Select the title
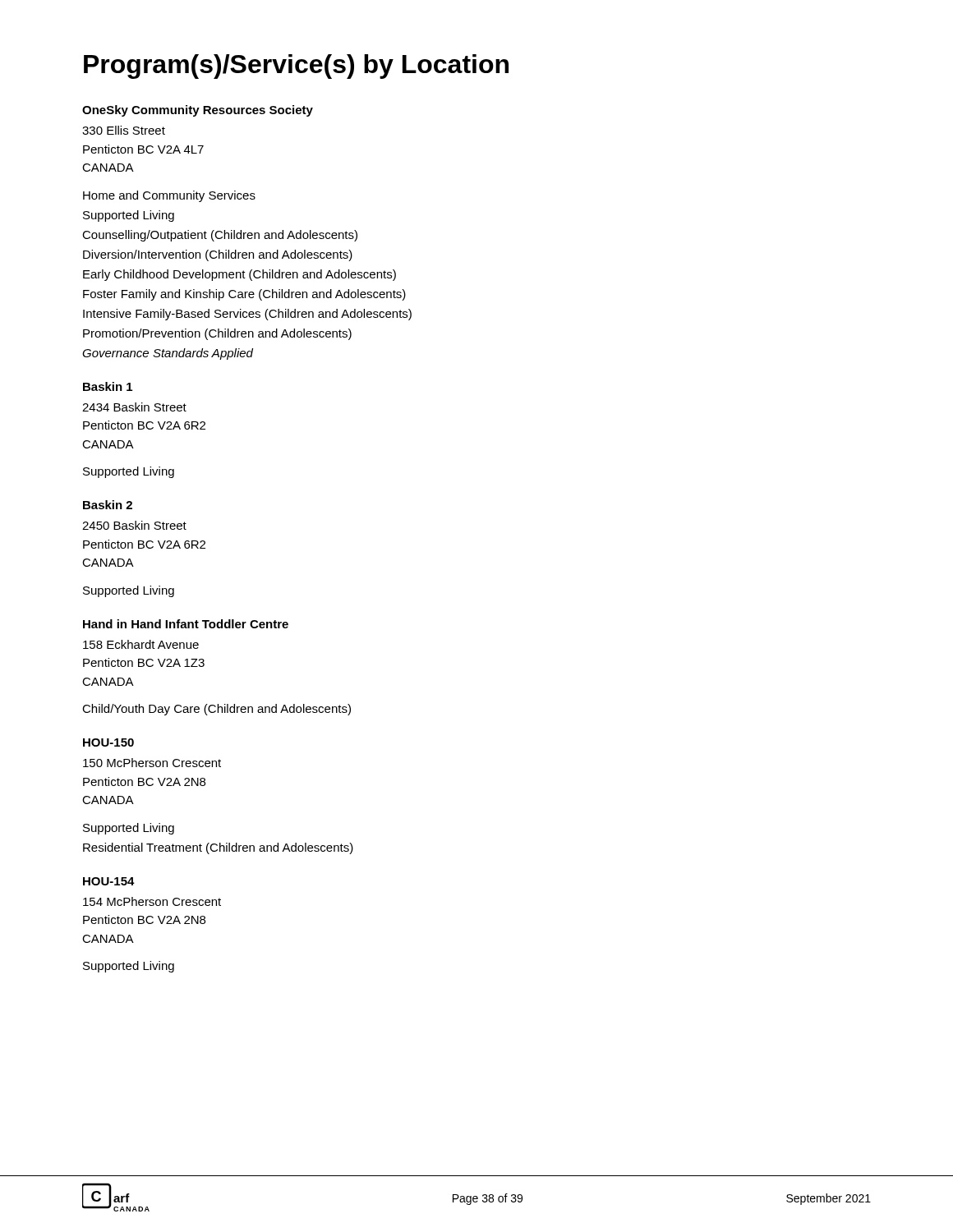The width and height of the screenshot is (953, 1232). point(296,64)
